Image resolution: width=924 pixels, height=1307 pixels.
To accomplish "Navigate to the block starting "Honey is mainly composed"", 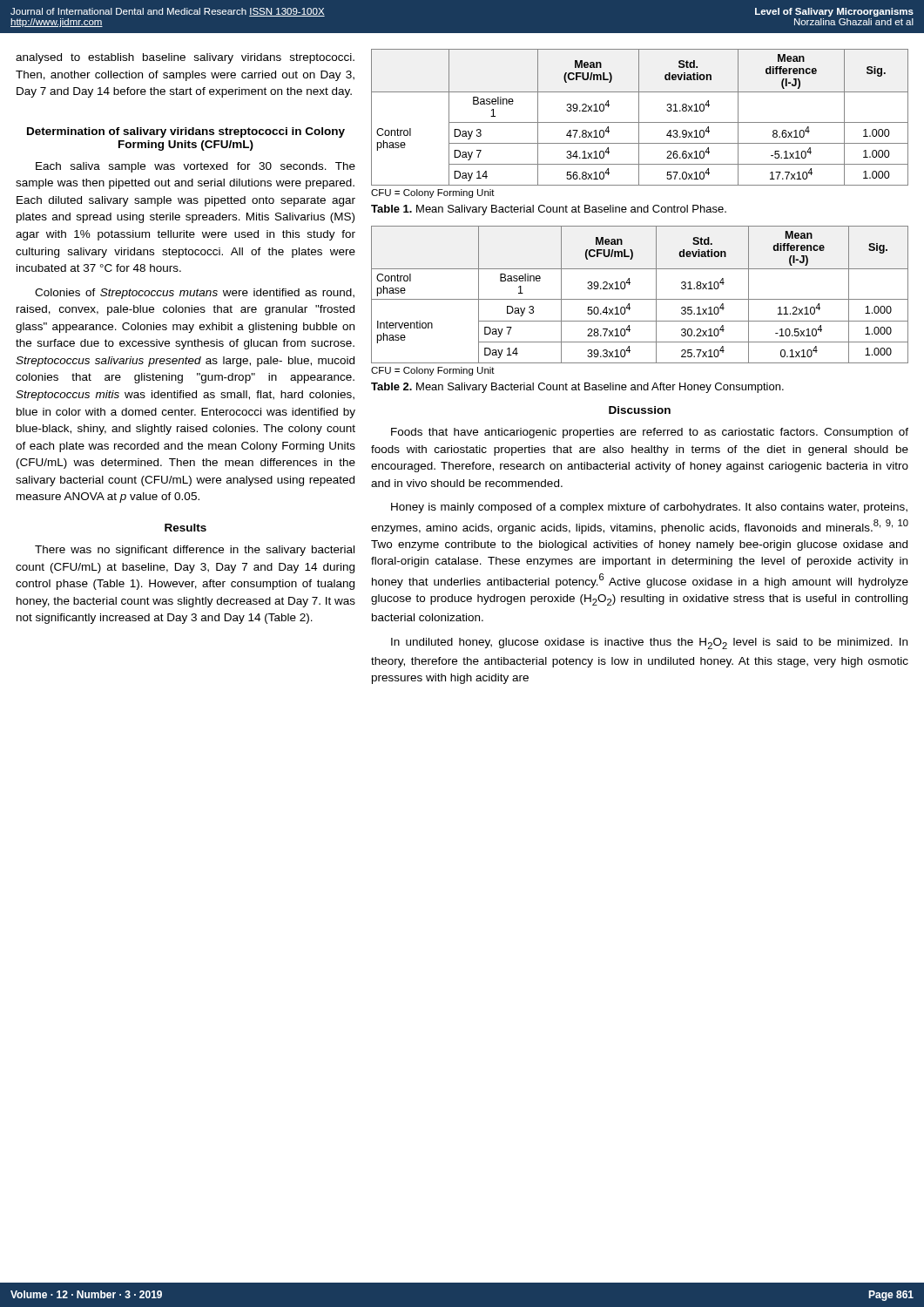I will [640, 562].
